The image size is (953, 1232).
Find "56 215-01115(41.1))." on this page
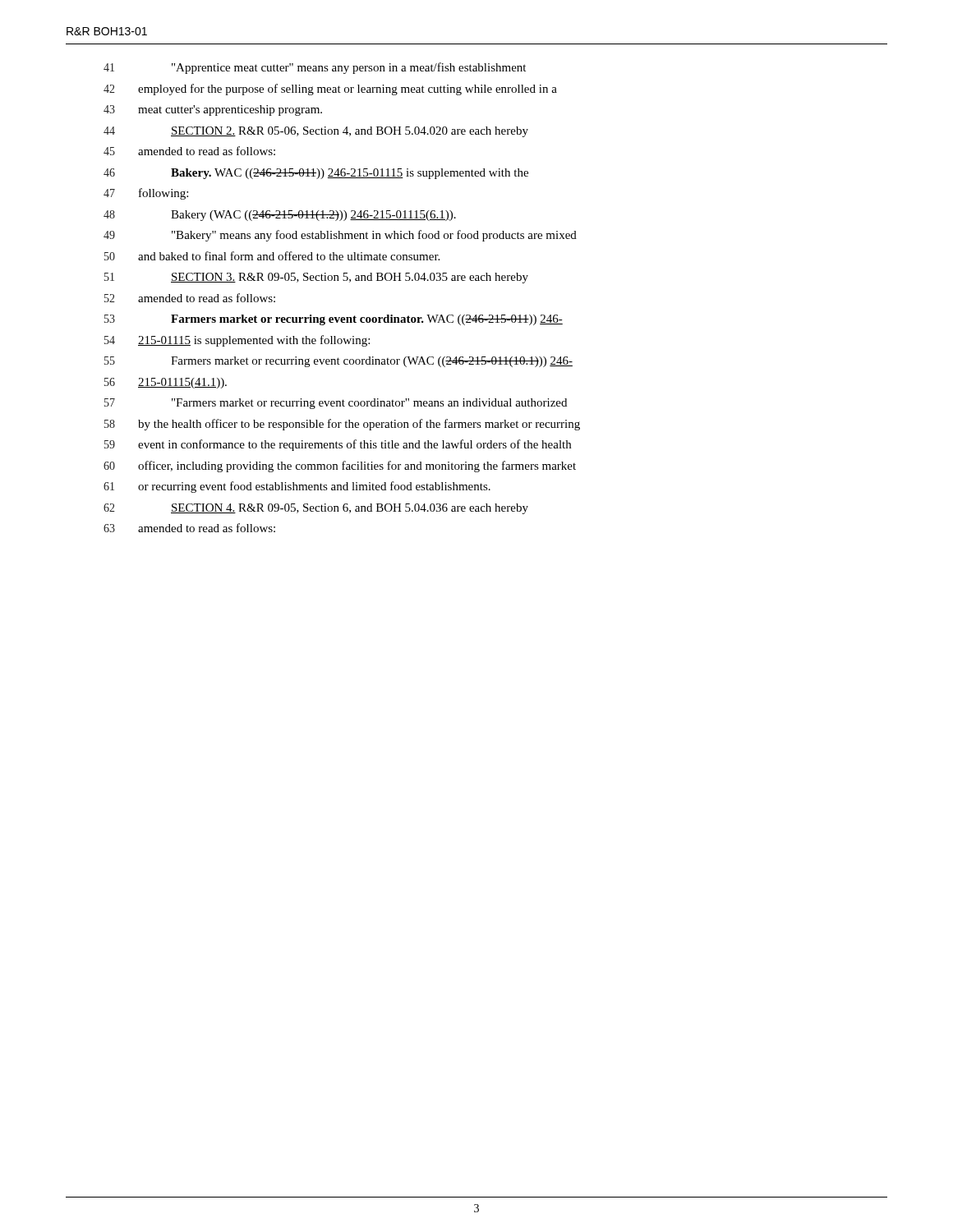[166, 383]
